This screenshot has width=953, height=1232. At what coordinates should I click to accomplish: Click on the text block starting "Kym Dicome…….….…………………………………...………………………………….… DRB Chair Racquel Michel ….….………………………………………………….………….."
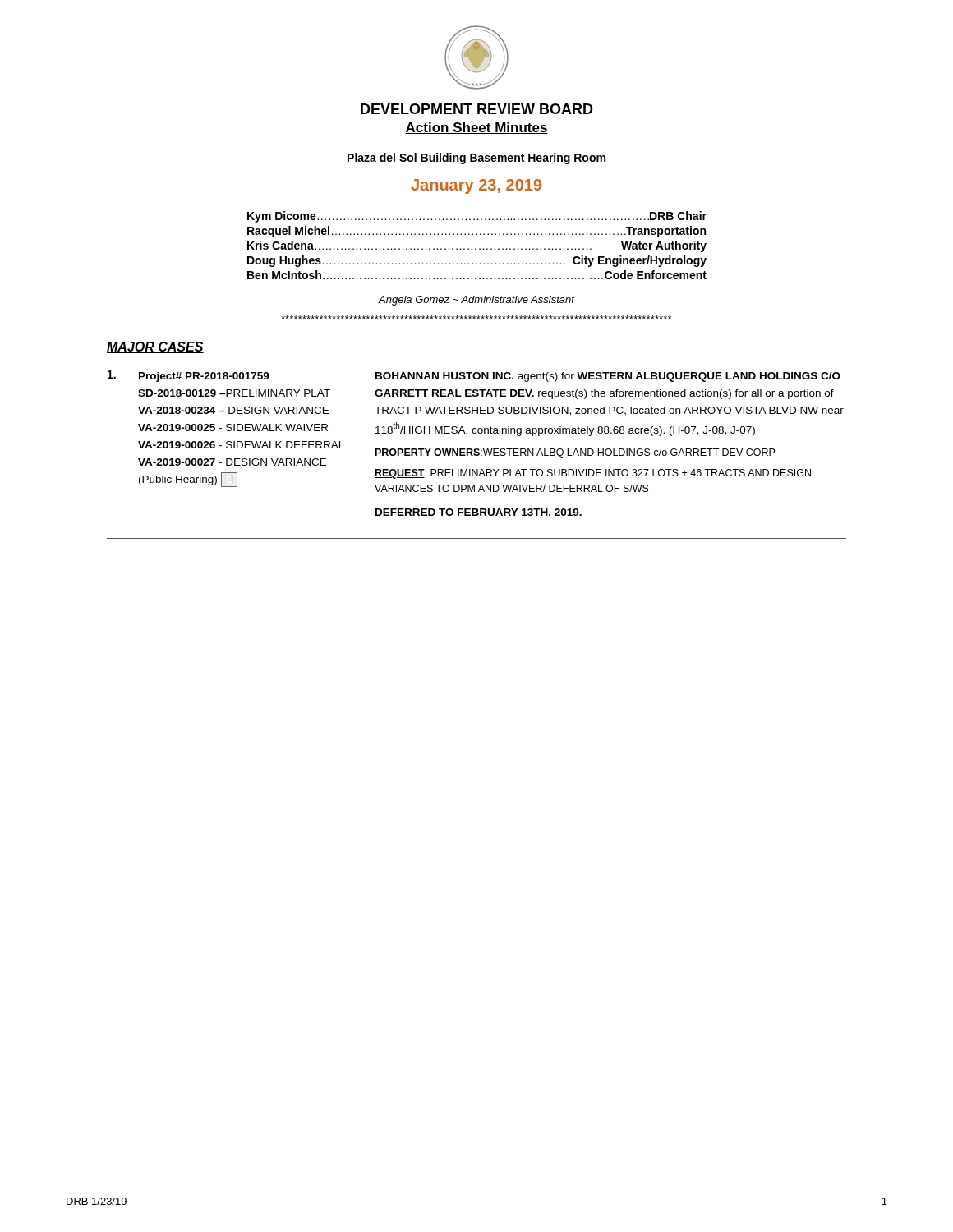(x=476, y=246)
